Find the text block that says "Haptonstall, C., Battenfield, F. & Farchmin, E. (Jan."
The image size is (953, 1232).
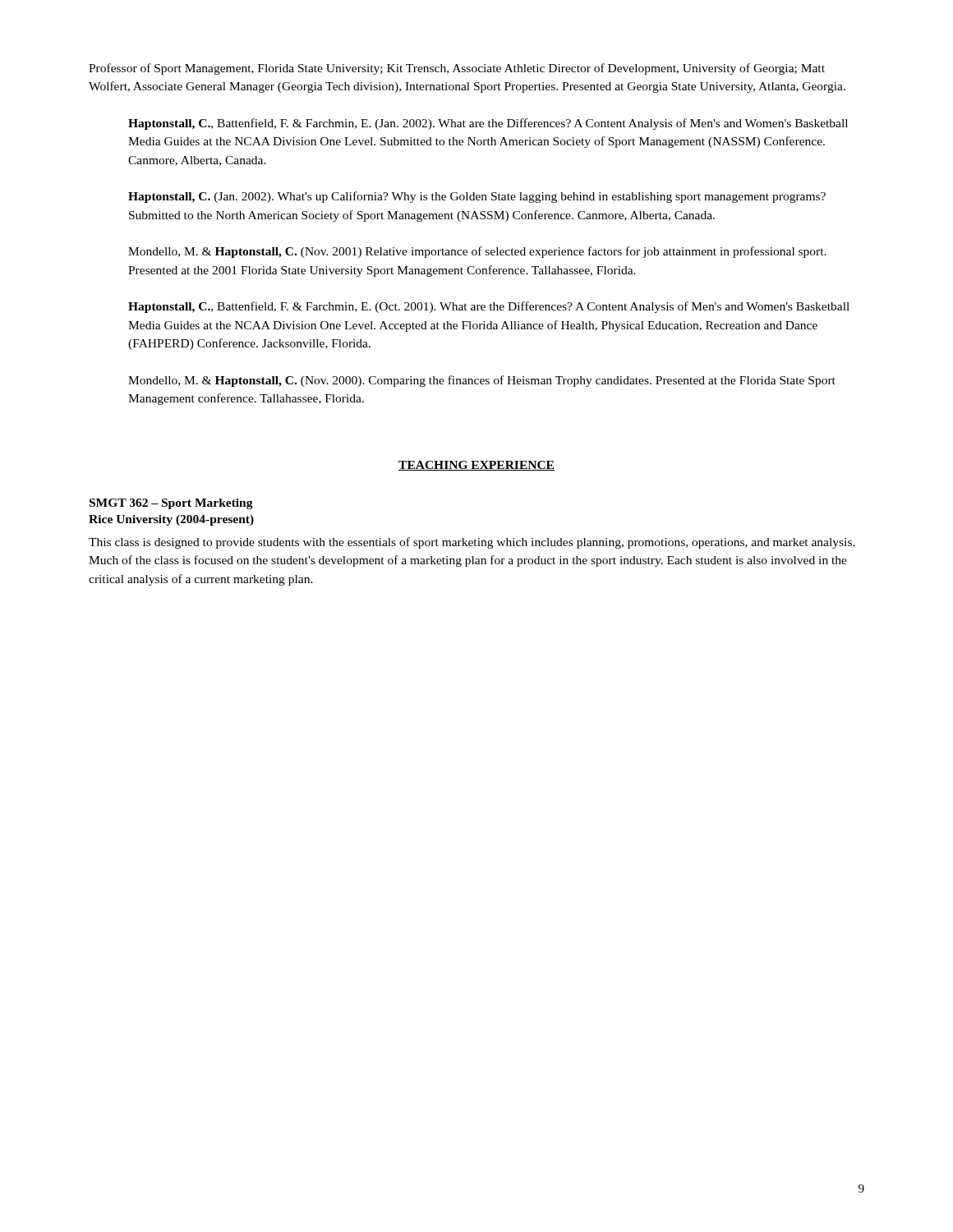pos(488,141)
